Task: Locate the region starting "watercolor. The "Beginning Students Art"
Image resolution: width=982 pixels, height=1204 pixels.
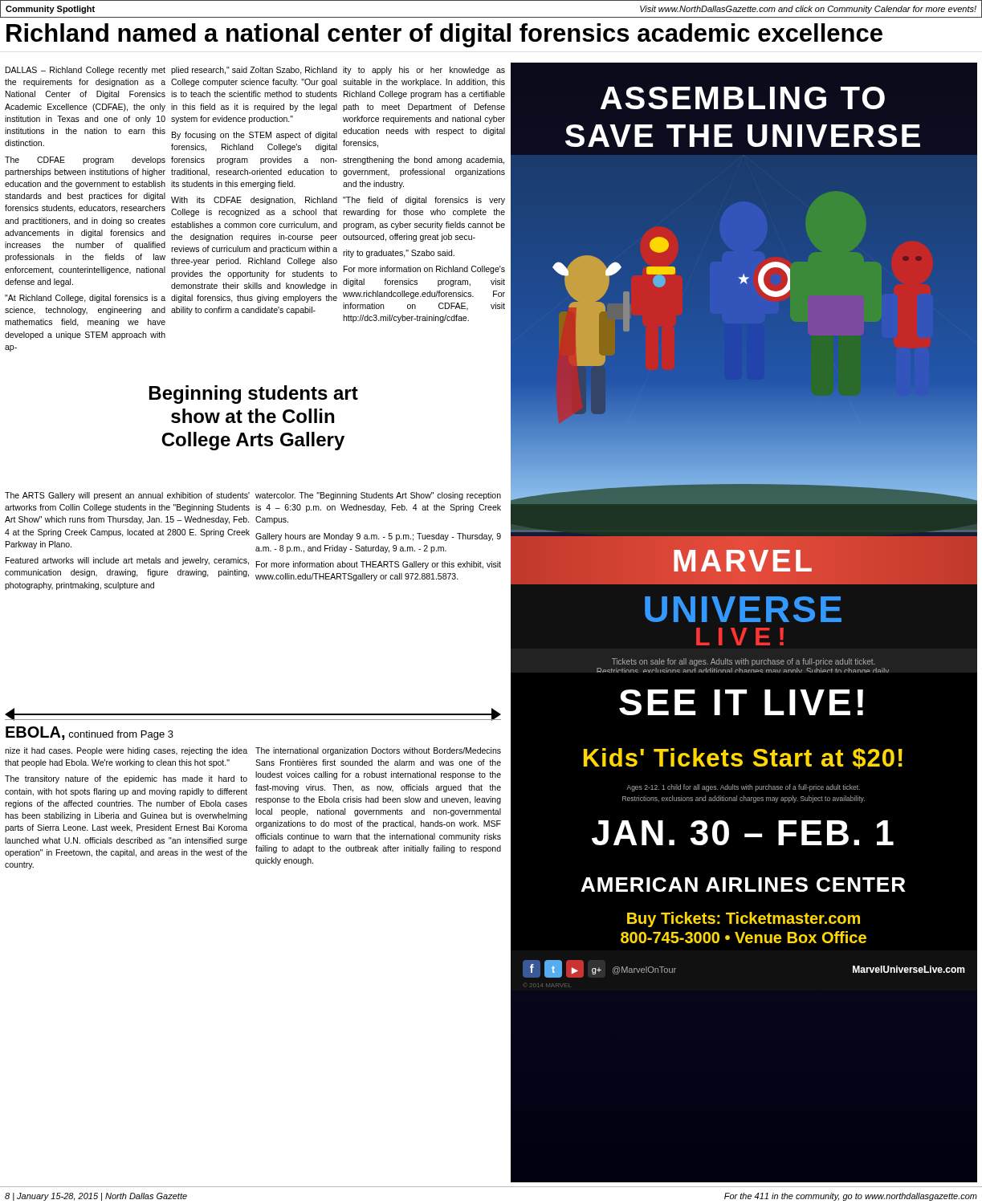Action: [x=378, y=536]
